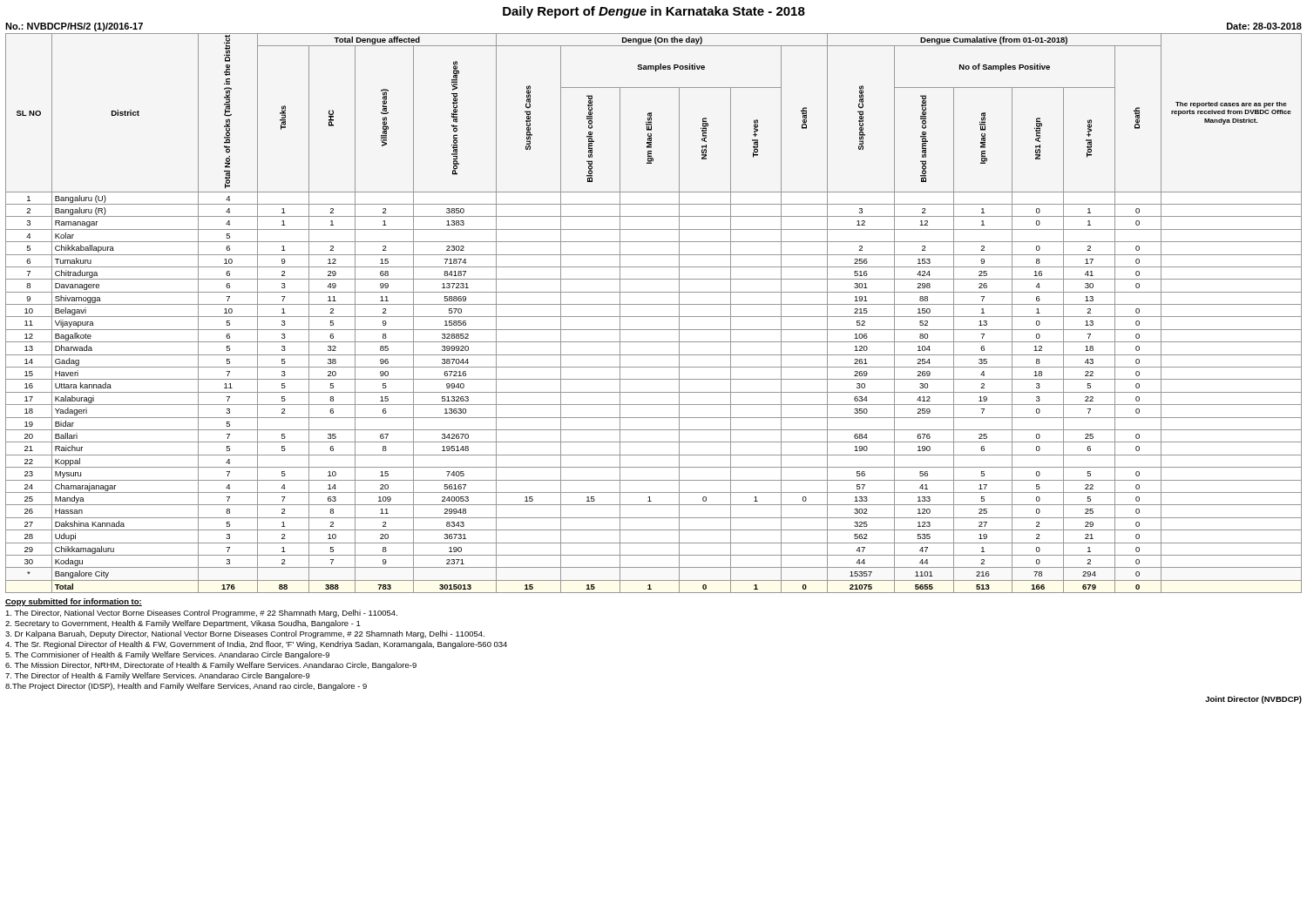This screenshot has width=1307, height=924.
Task: Locate the block of text that opens with "4. The Sr. Regional Director"
Action: [x=256, y=644]
